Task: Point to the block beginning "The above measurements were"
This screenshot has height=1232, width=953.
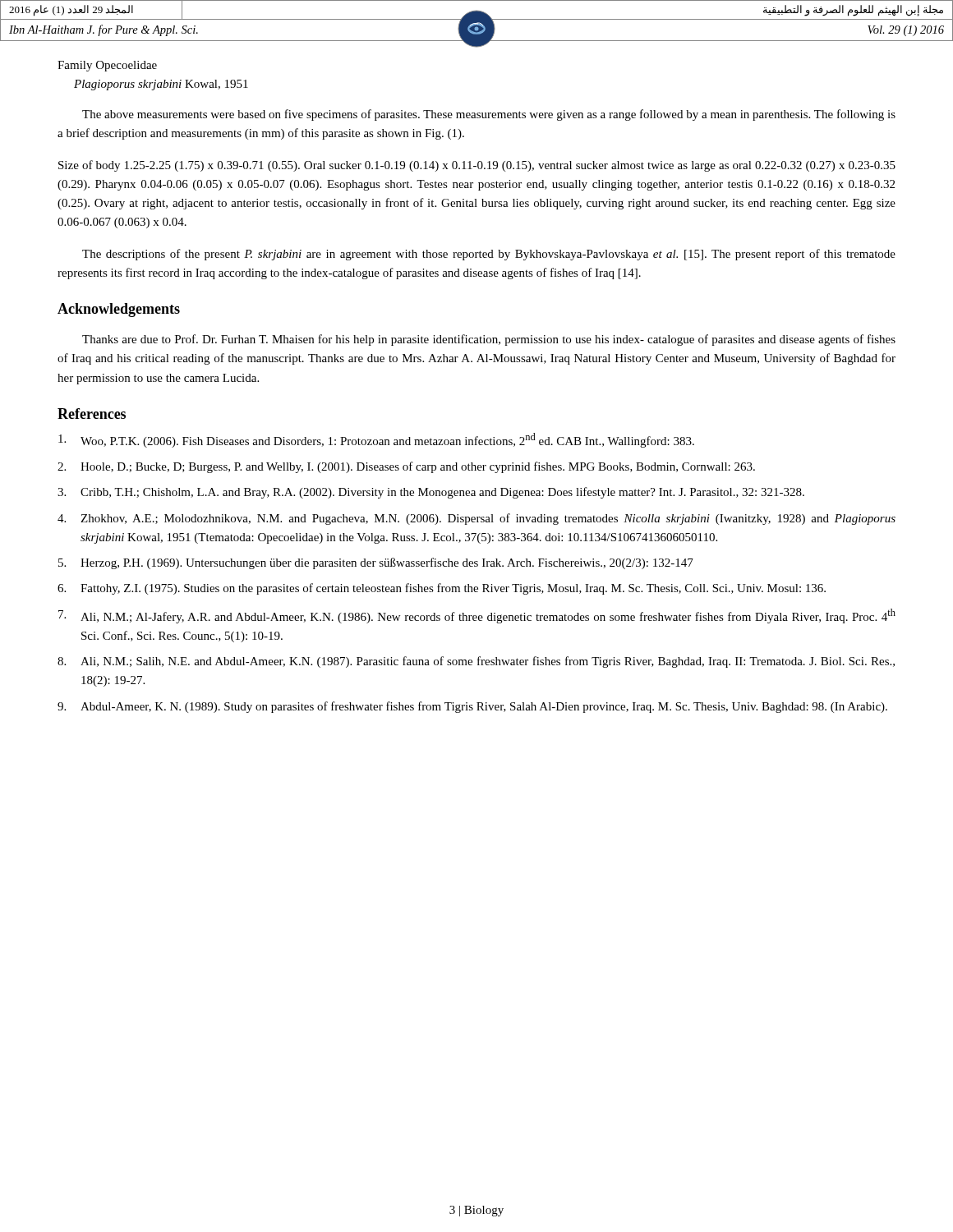Action: click(476, 194)
